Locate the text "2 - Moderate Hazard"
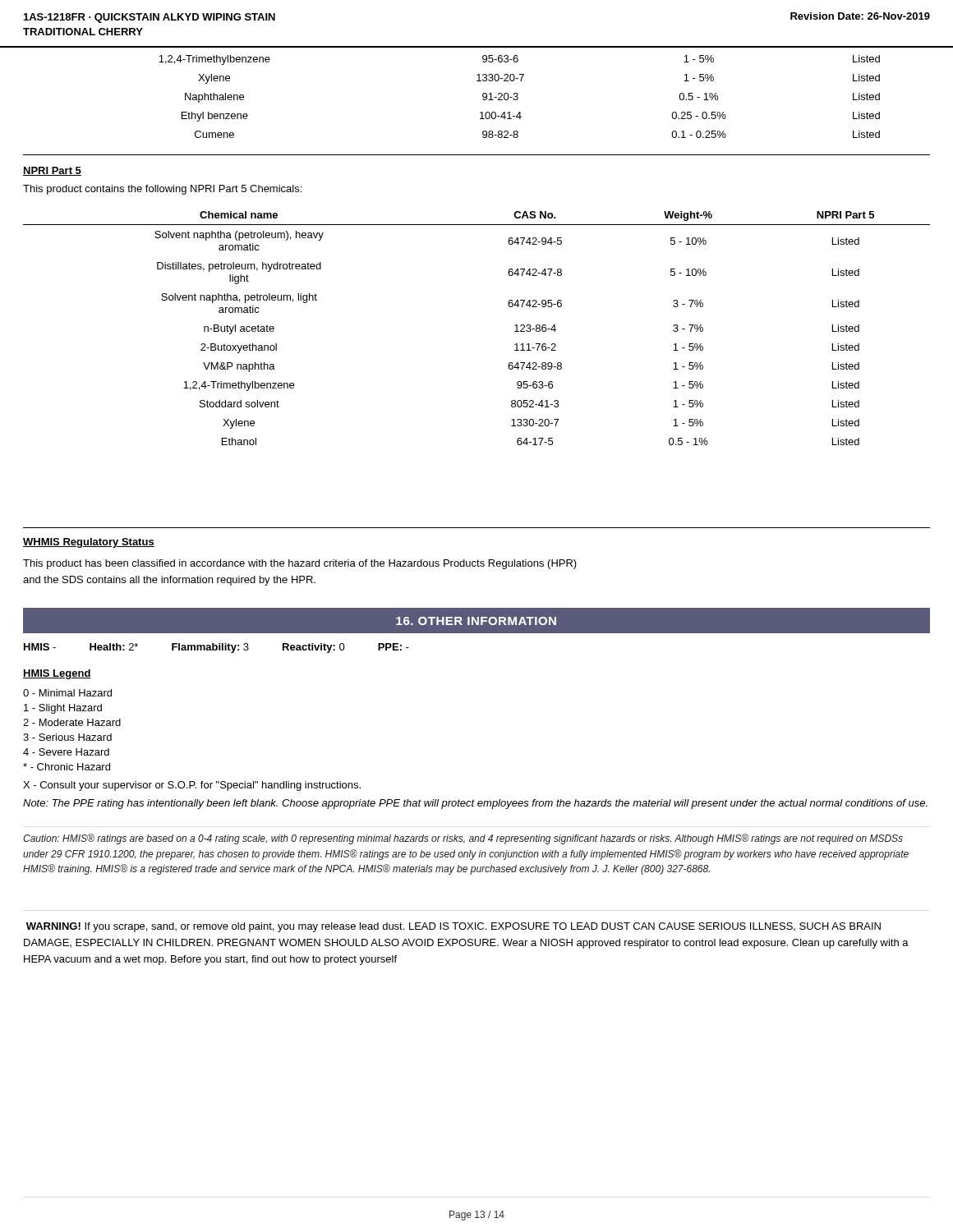Viewport: 953px width, 1232px height. [72, 722]
